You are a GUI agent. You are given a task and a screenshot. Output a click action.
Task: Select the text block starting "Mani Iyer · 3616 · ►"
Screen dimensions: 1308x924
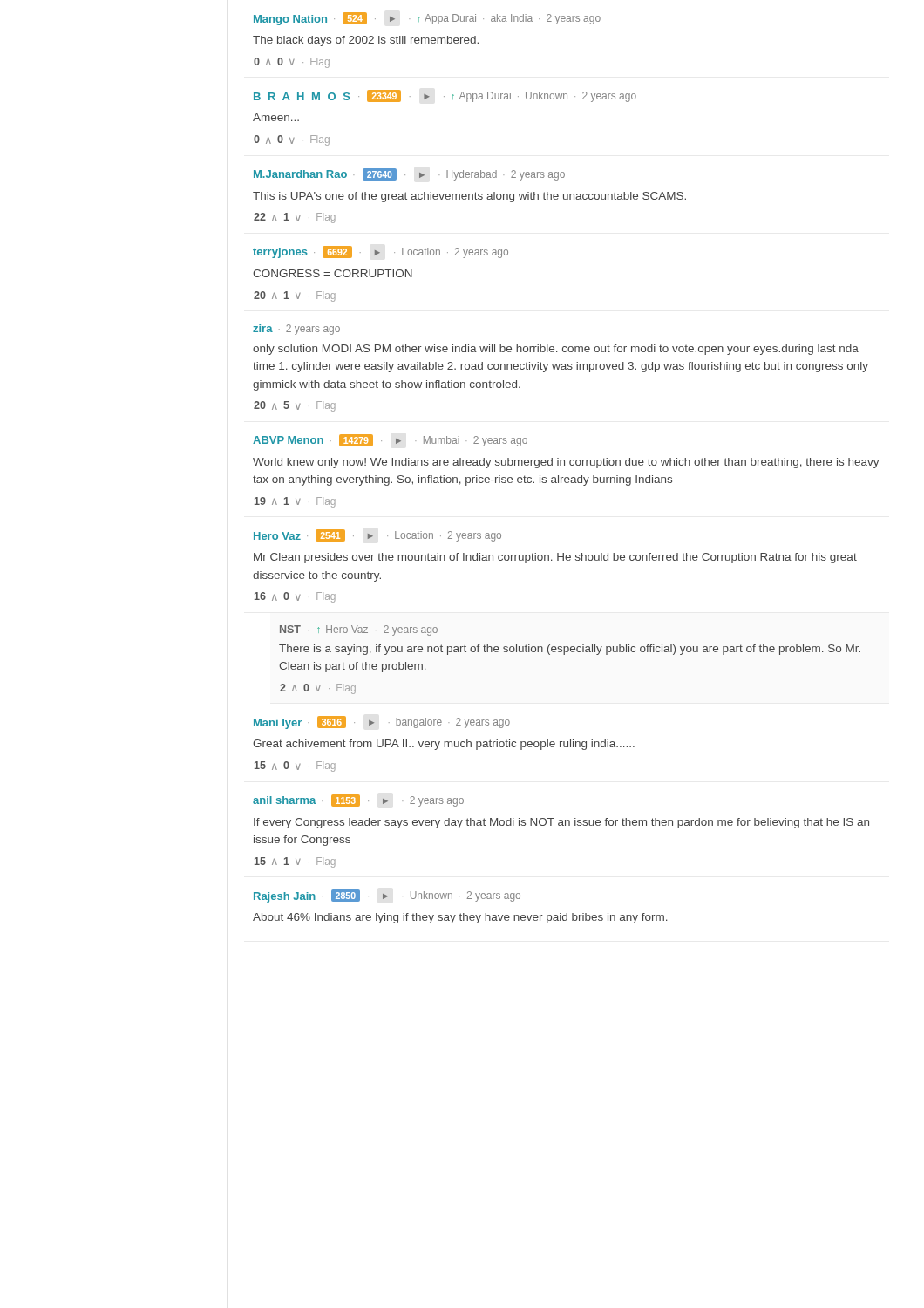[567, 743]
